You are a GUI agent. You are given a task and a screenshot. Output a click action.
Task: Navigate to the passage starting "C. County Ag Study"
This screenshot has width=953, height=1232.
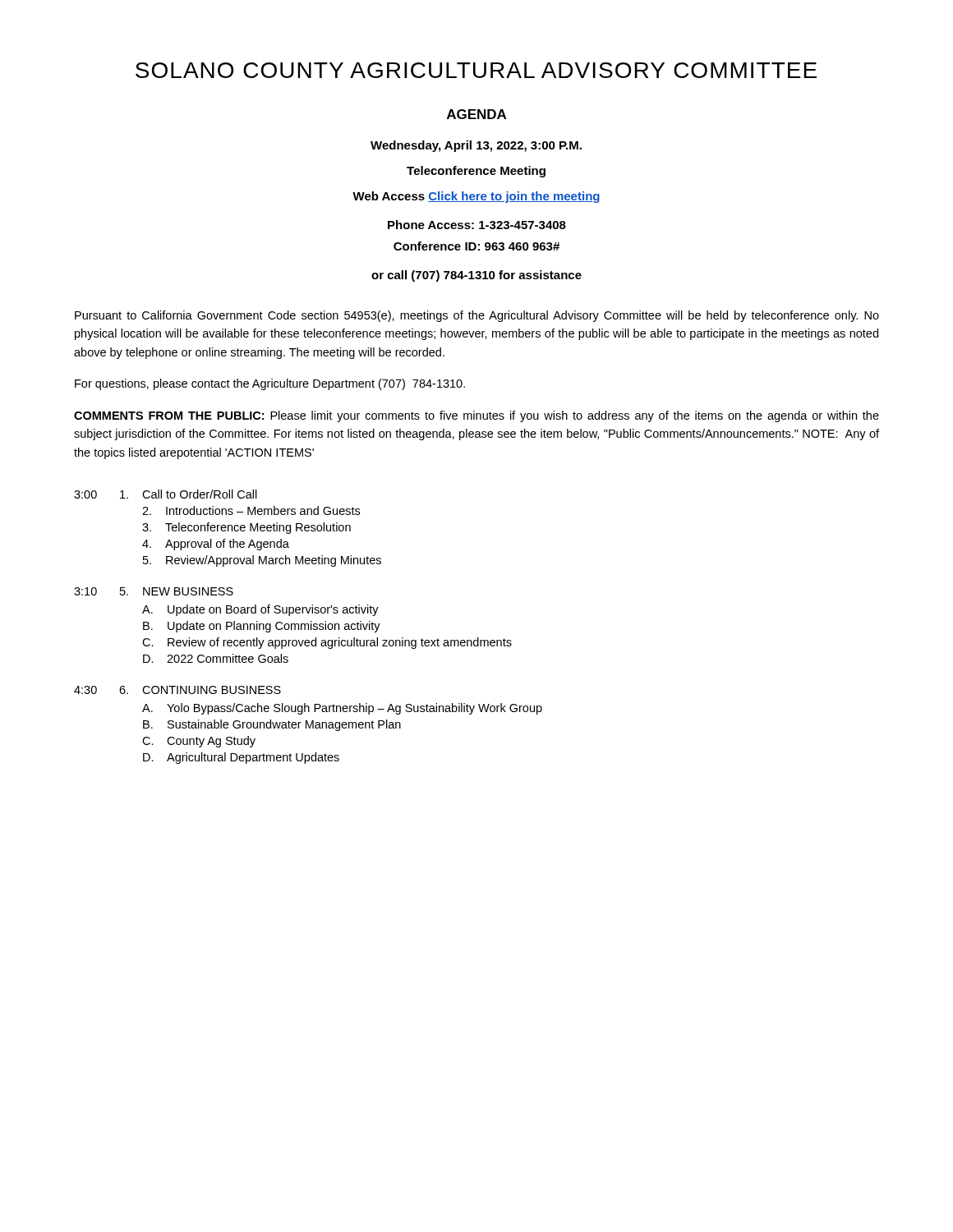coord(199,742)
